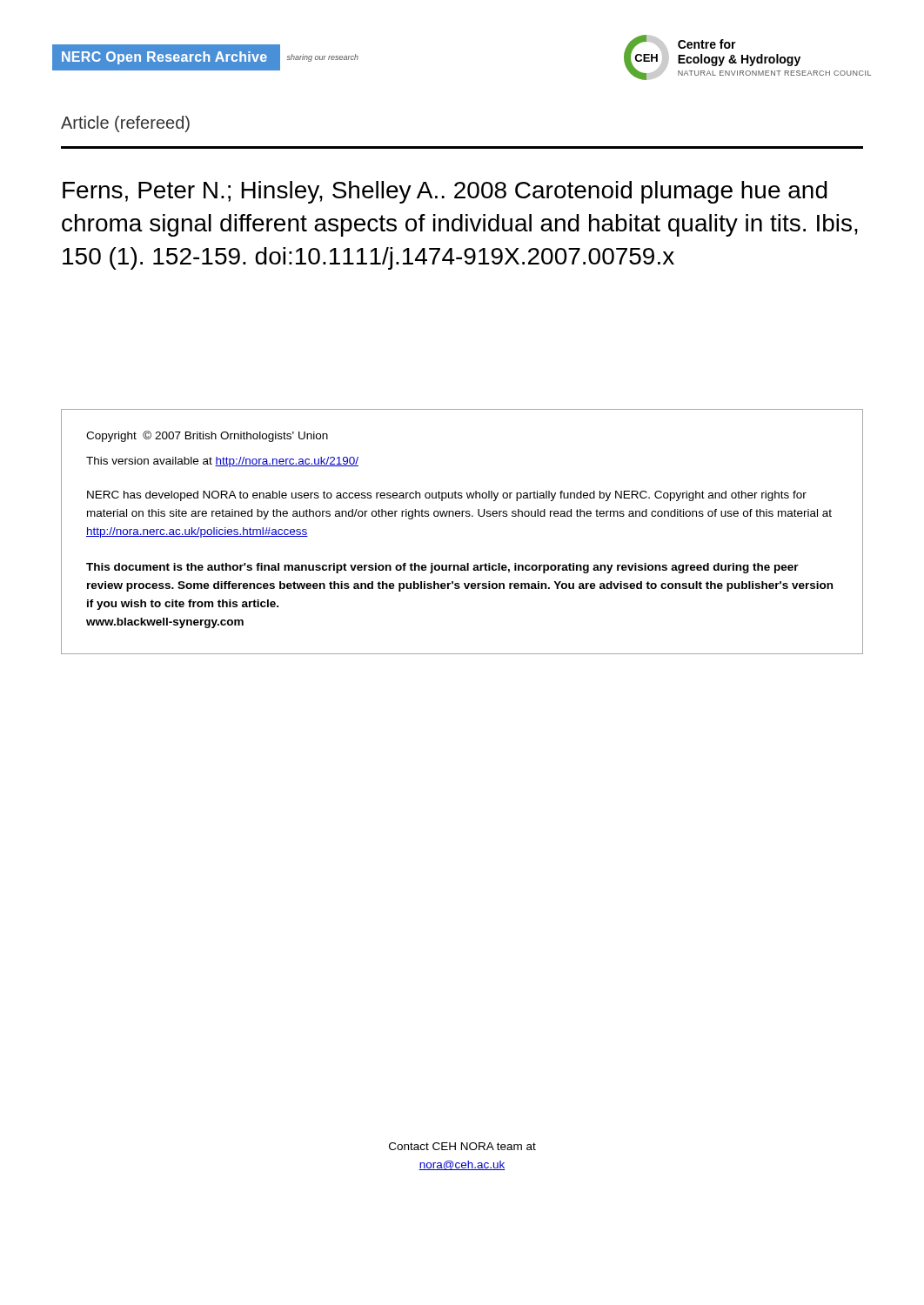
Task: Click the passage that begins "Copyright © 2007 British Ornithologists' Union This"
Action: point(207,436)
